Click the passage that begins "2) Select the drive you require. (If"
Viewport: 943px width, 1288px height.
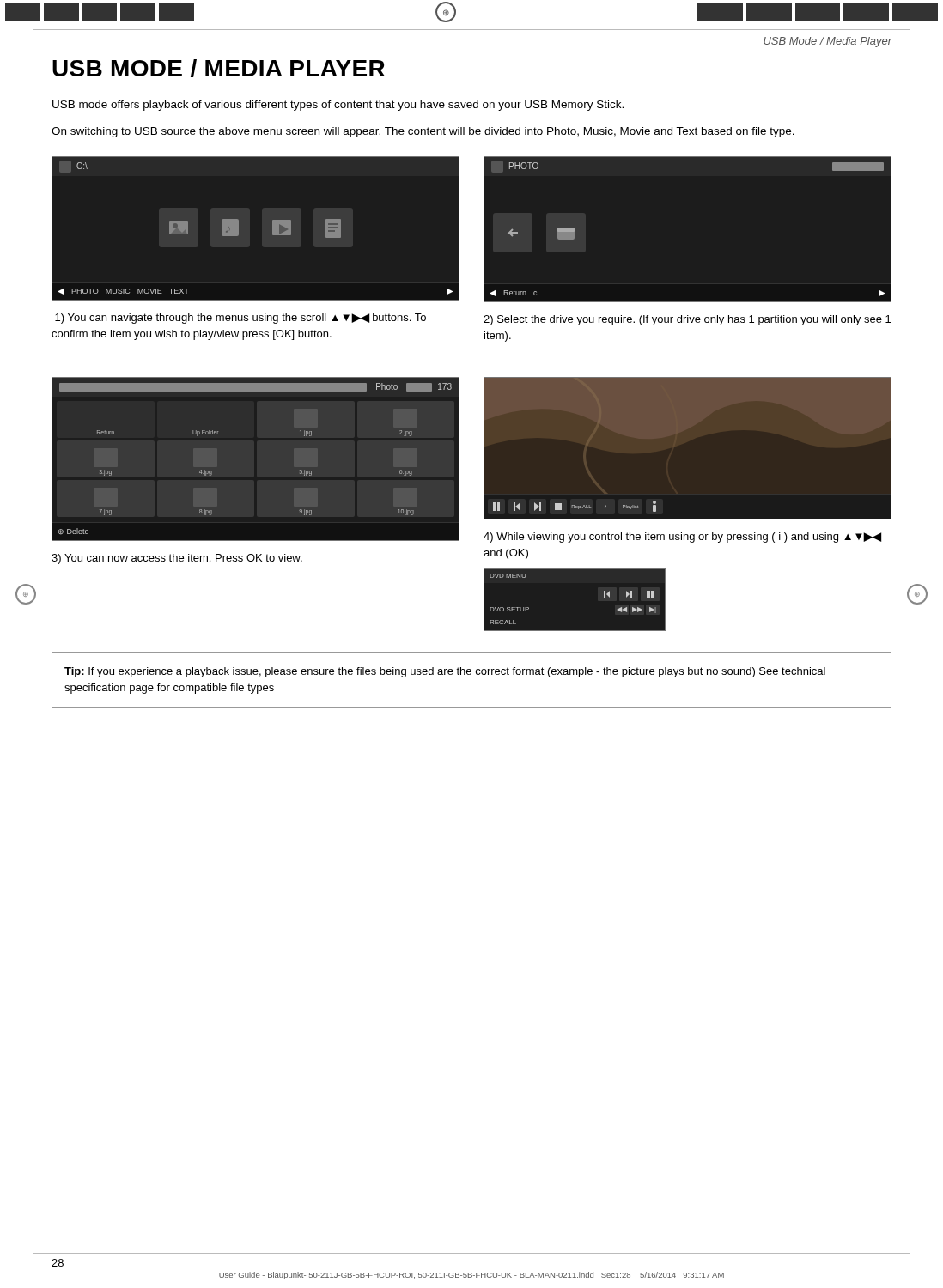pyautogui.click(x=687, y=327)
